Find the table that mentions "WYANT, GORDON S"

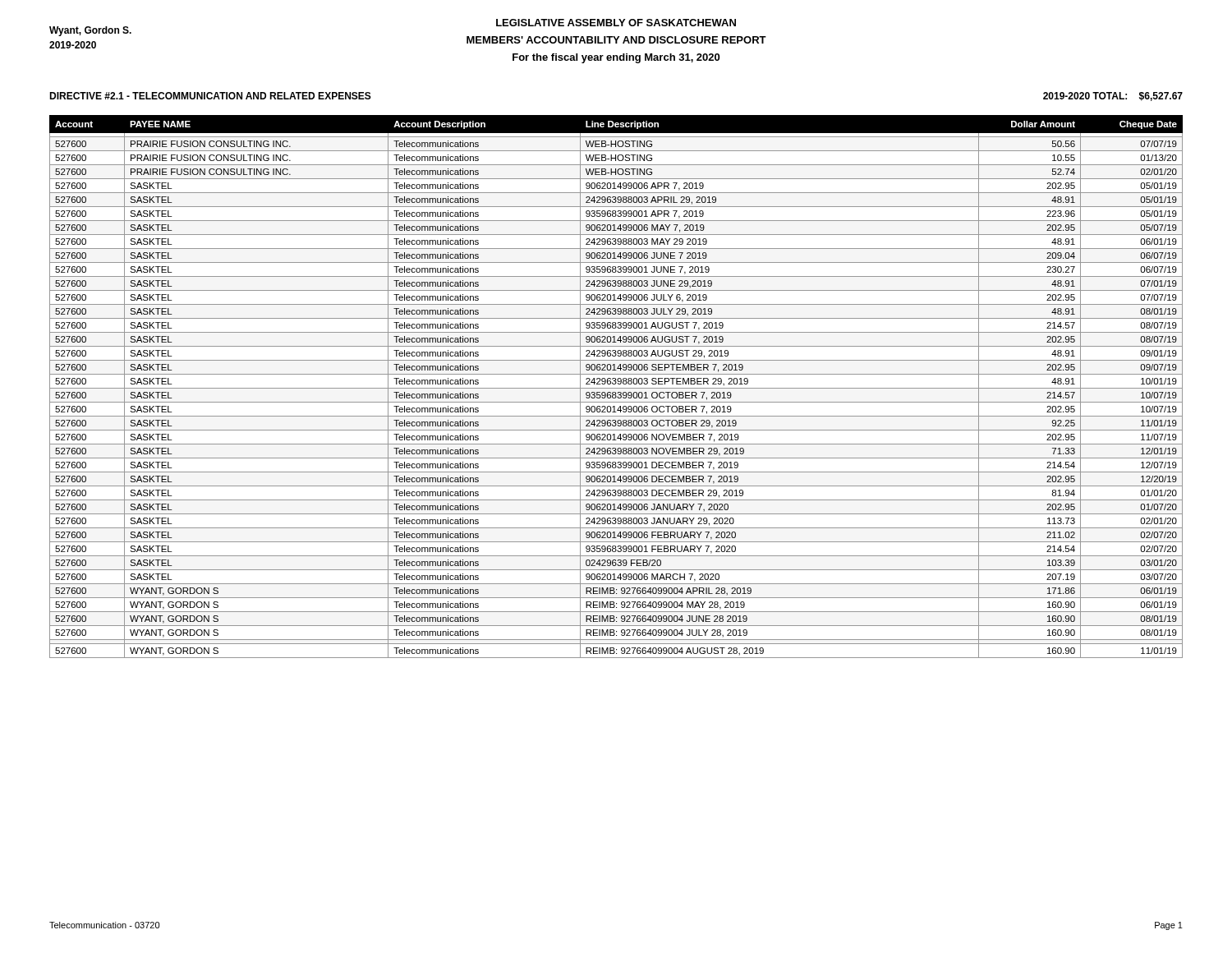[616, 387]
